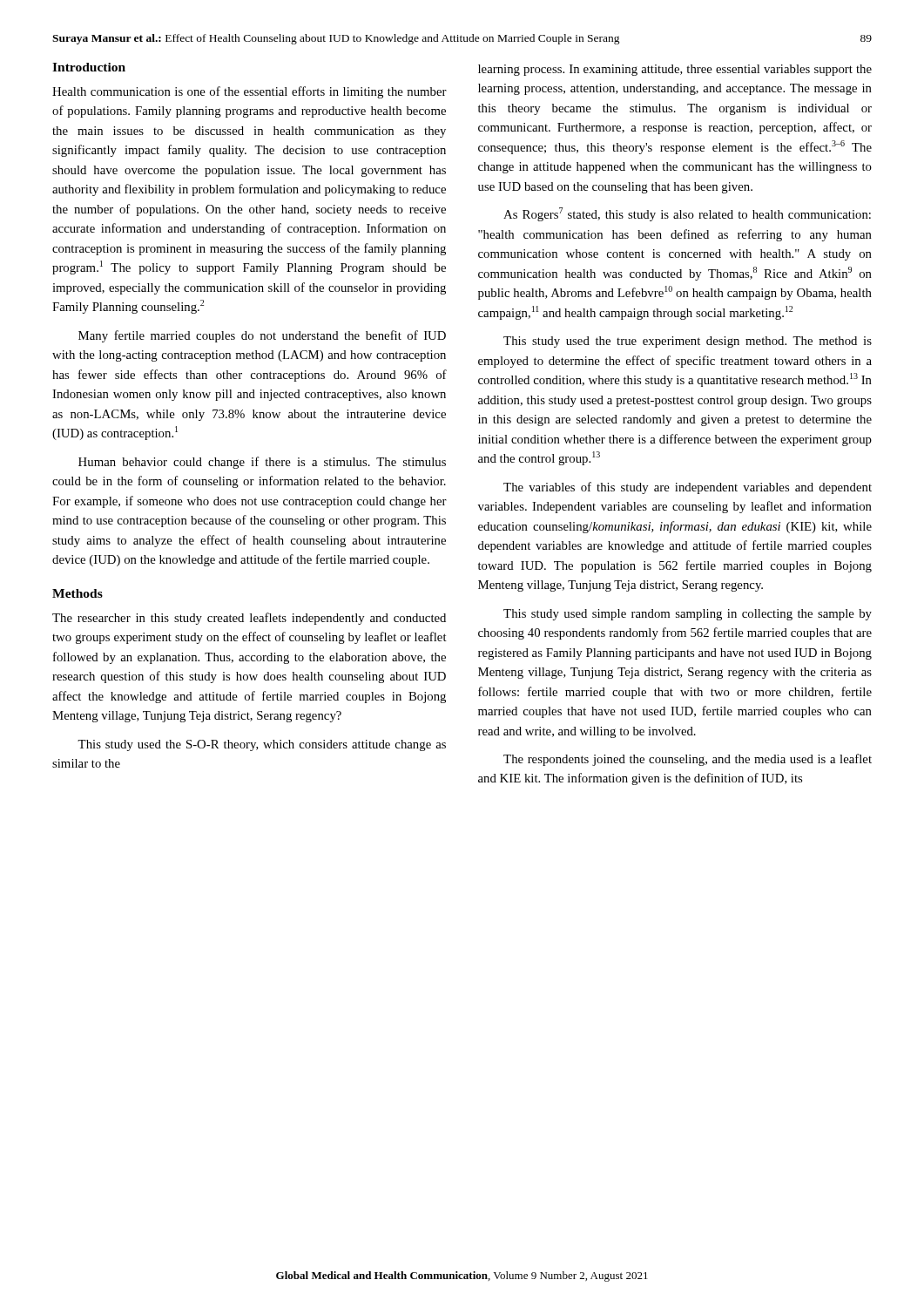Where is the passage that starts "Health communication is"?

pos(249,199)
